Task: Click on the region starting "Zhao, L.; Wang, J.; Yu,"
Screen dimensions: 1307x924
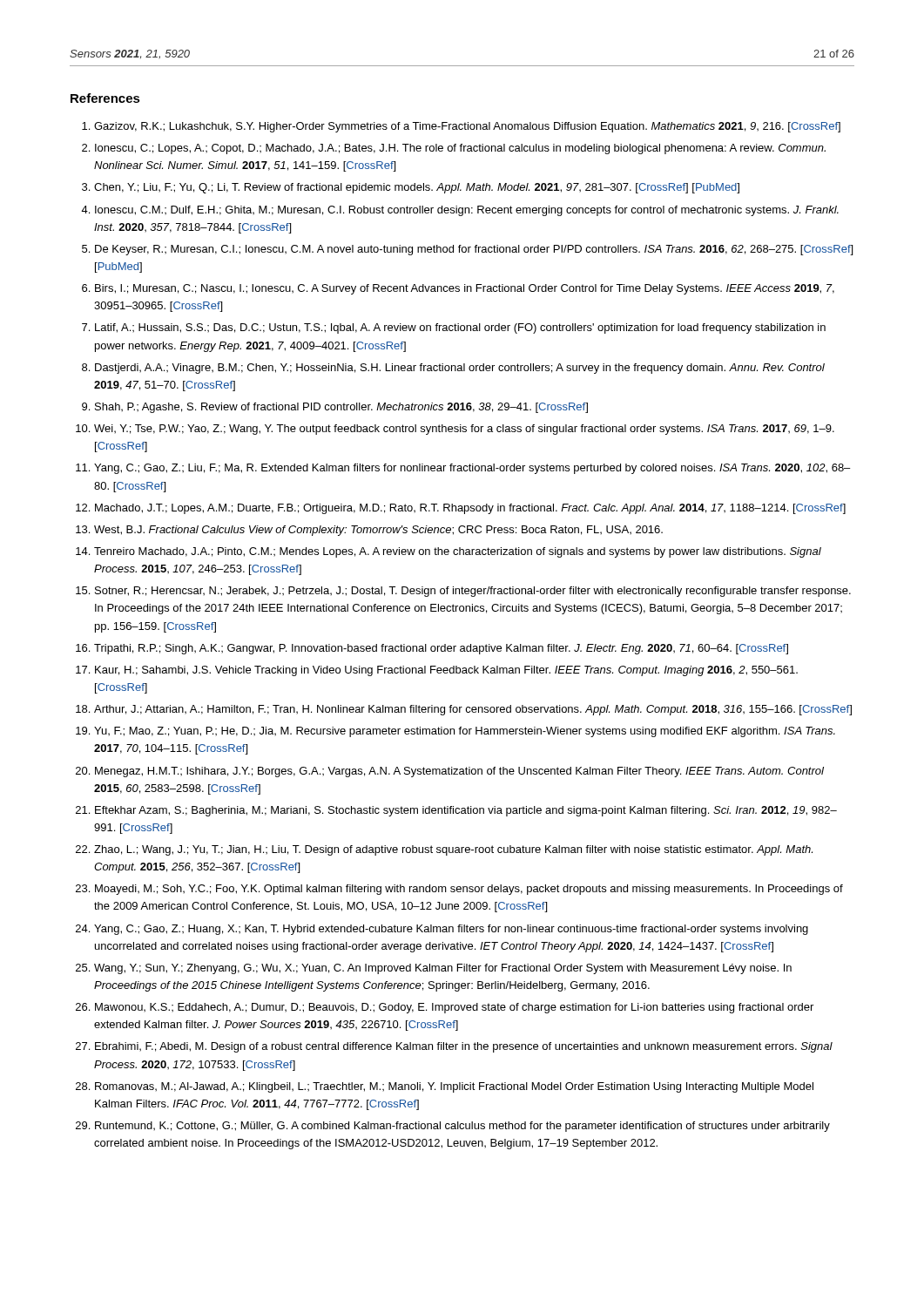Action: tap(454, 858)
